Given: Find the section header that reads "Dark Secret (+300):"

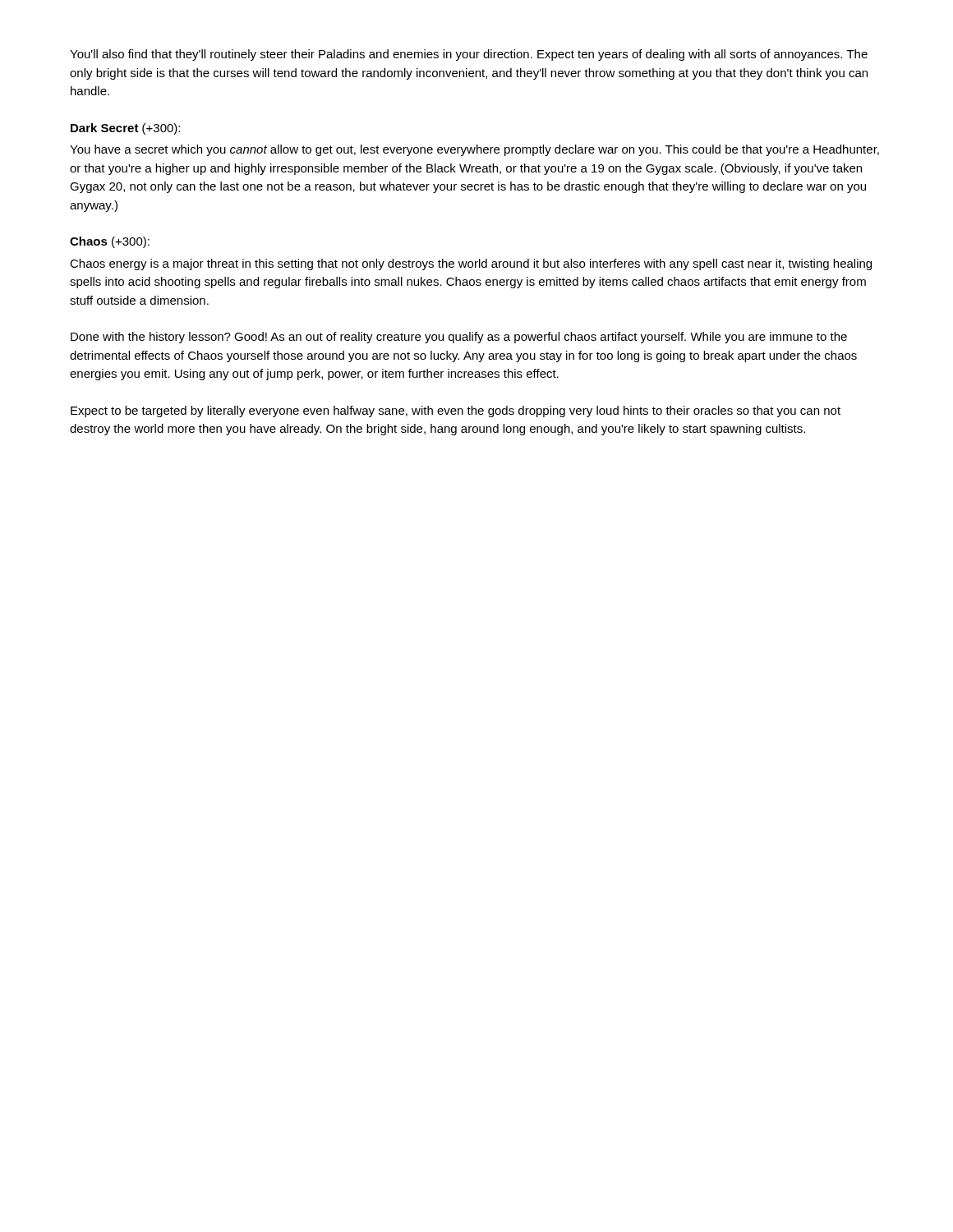Looking at the screenshot, I should pyautogui.click(x=126, y=127).
